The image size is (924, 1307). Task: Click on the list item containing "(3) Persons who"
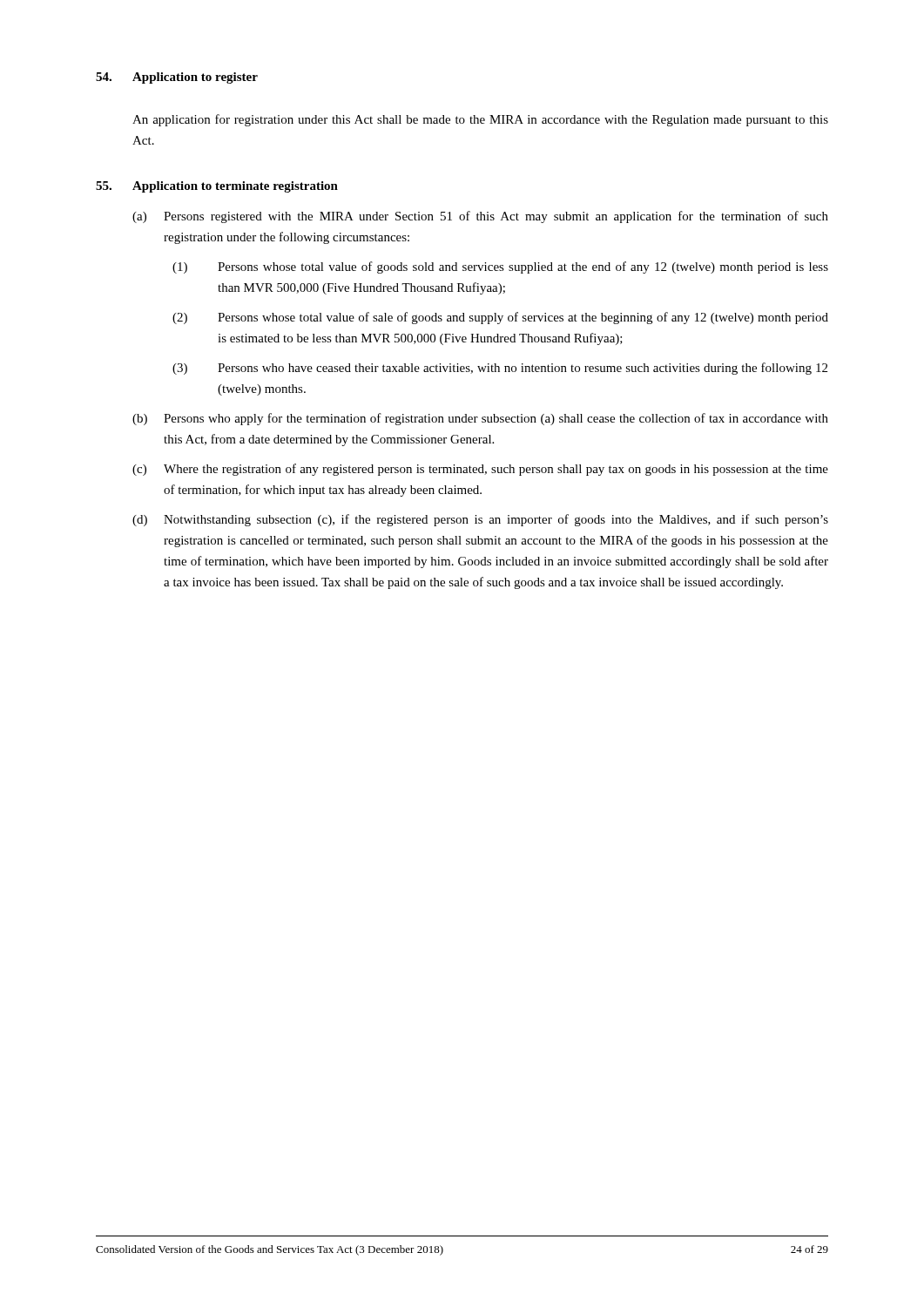[x=500, y=378]
